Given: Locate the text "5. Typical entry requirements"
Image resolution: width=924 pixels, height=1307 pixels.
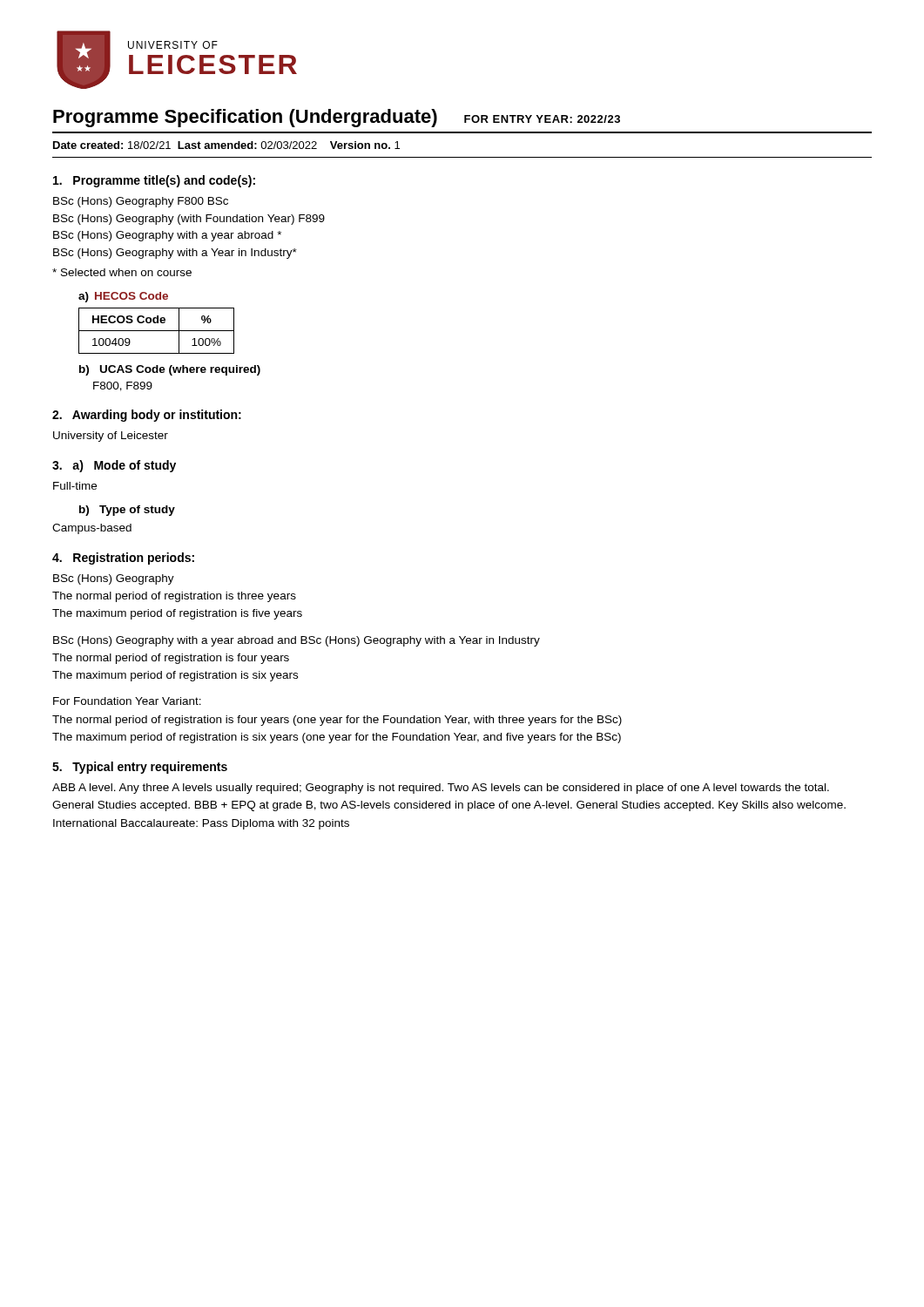Looking at the screenshot, I should tap(140, 767).
